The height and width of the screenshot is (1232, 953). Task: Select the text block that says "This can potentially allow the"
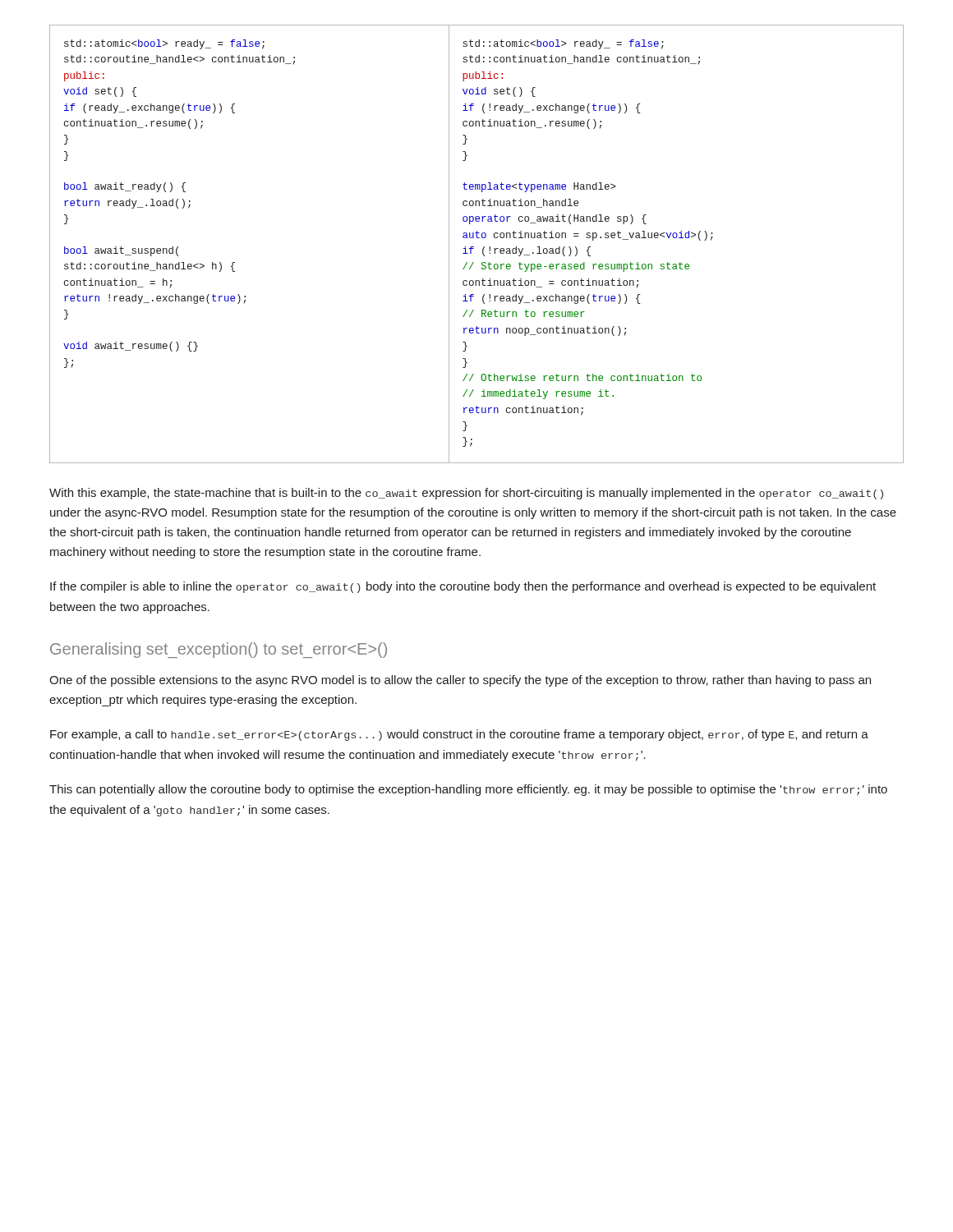[468, 800]
